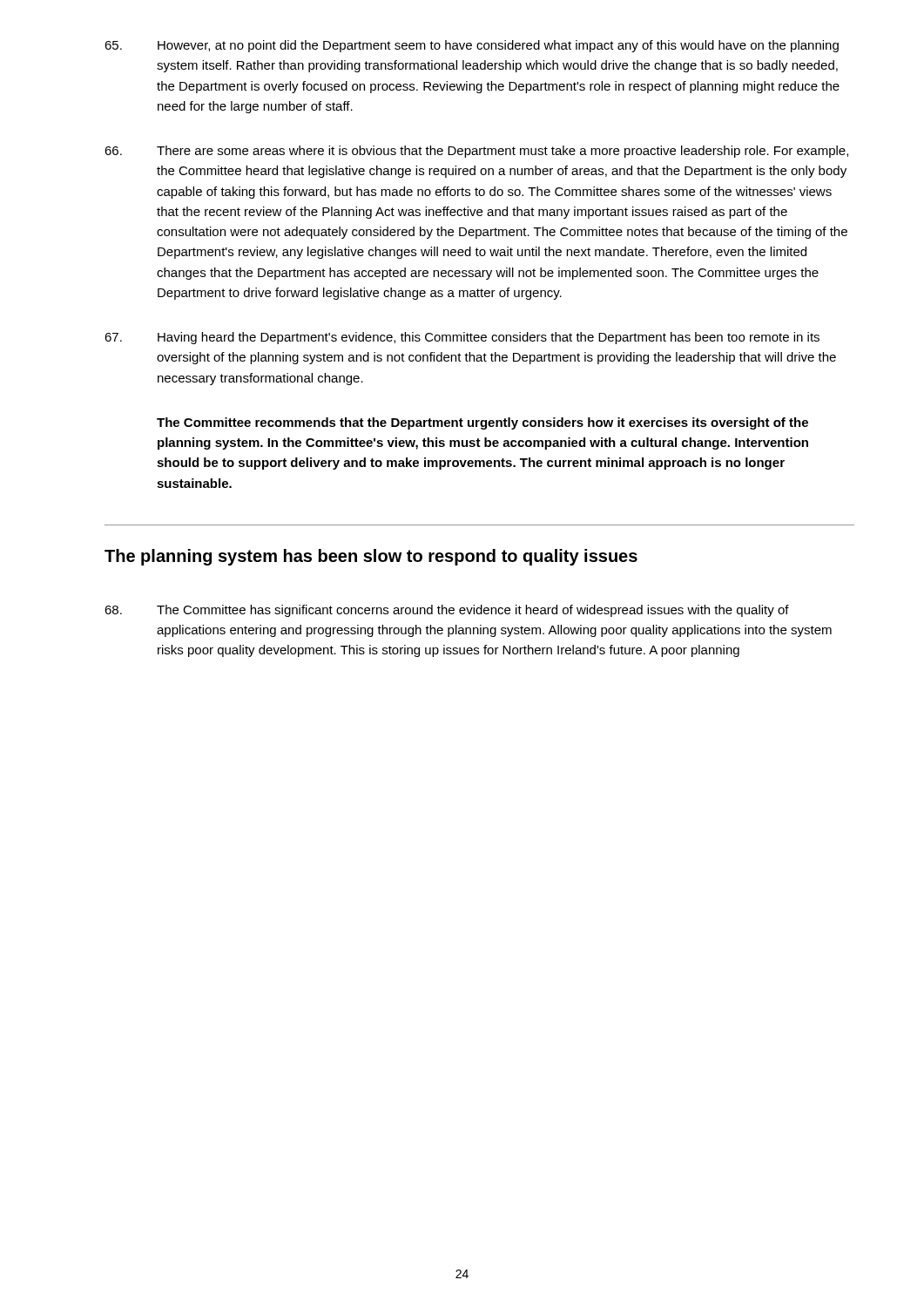Click the passage that begins "65. However, at no point did the Department"
This screenshot has height=1307, width=924.
(479, 75)
